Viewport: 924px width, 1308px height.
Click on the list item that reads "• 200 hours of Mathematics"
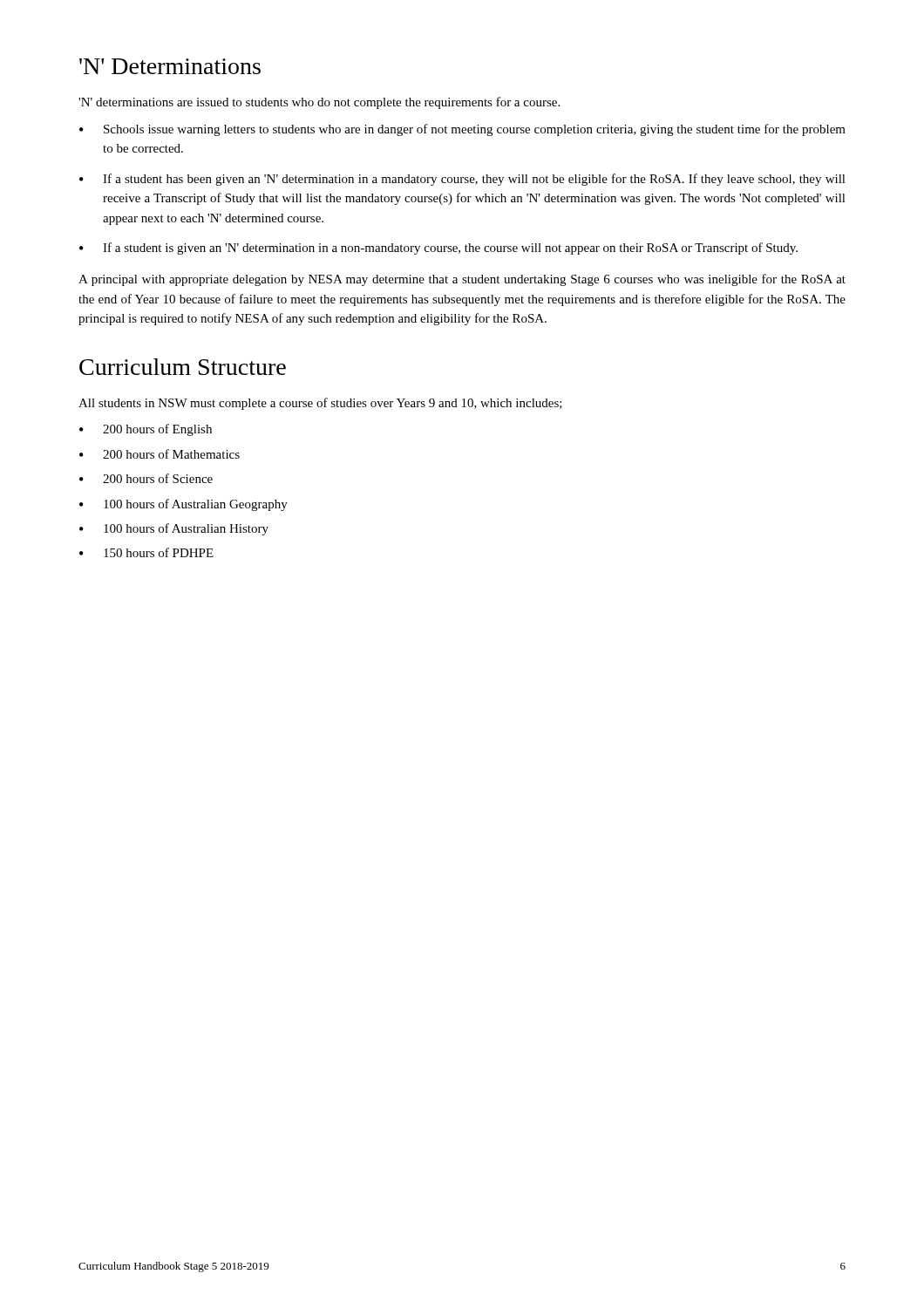(160, 454)
